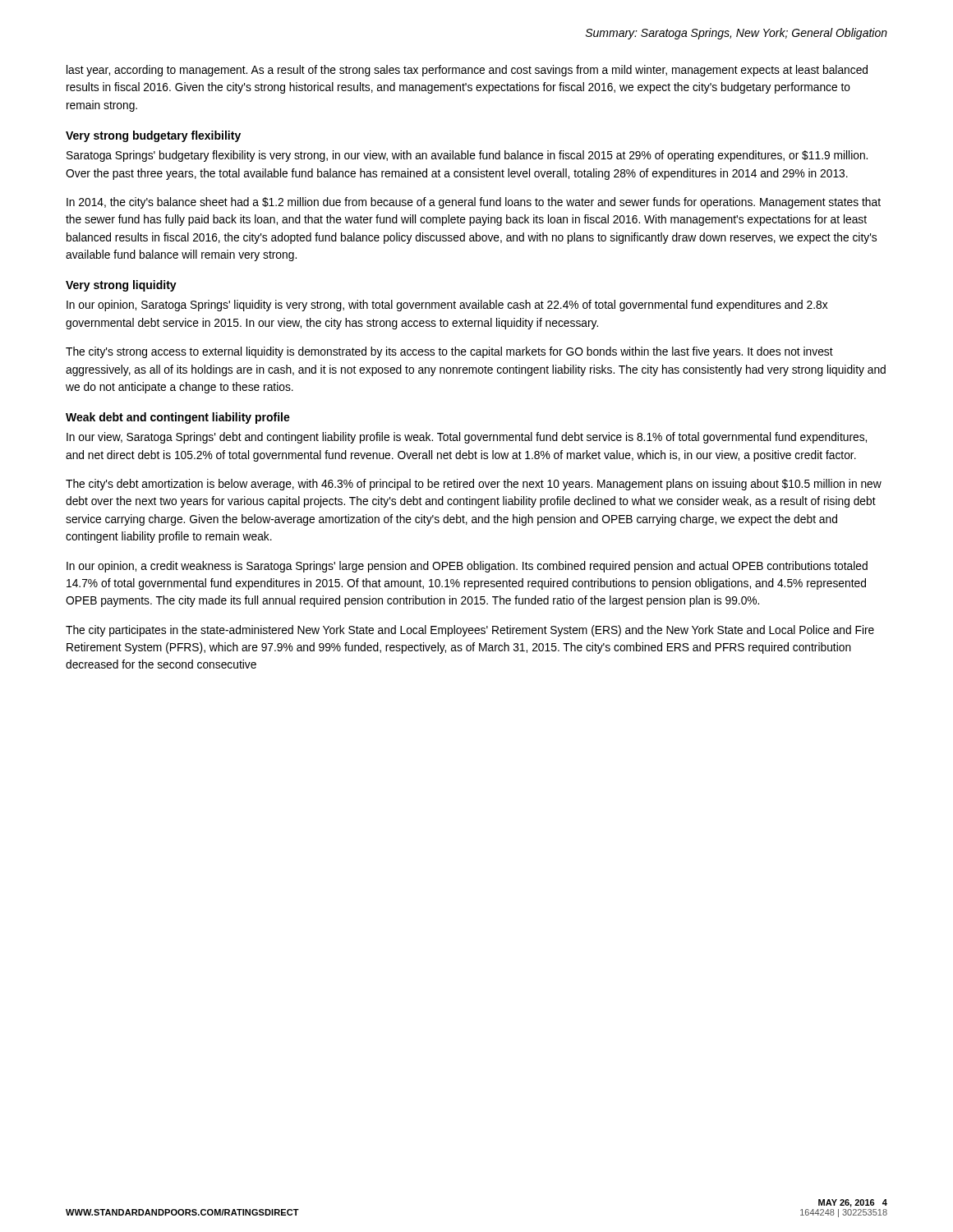Click on the text block containing "last year, according"
The width and height of the screenshot is (953, 1232).
pos(467,88)
